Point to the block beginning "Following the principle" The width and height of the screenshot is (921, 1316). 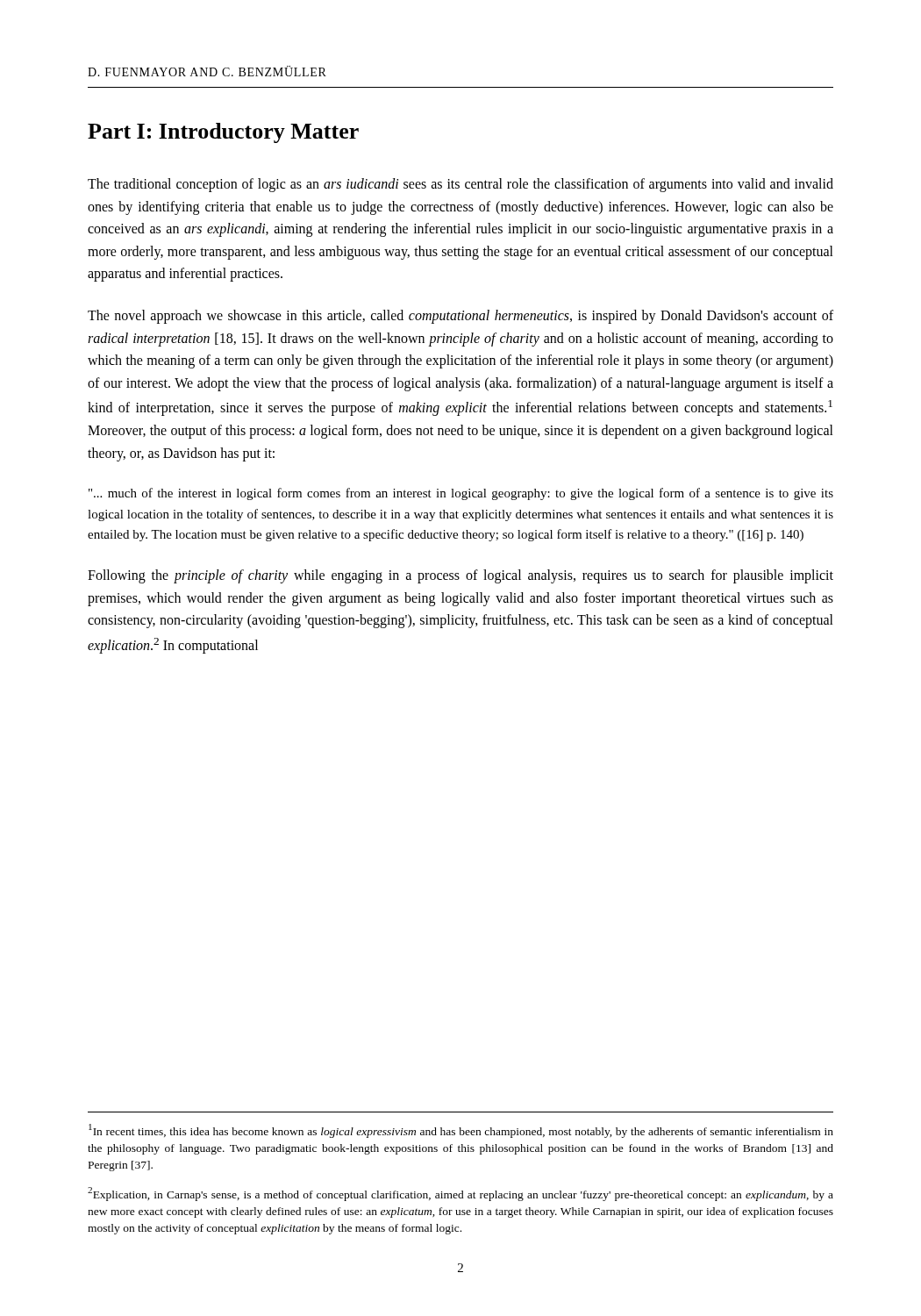click(x=460, y=610)
